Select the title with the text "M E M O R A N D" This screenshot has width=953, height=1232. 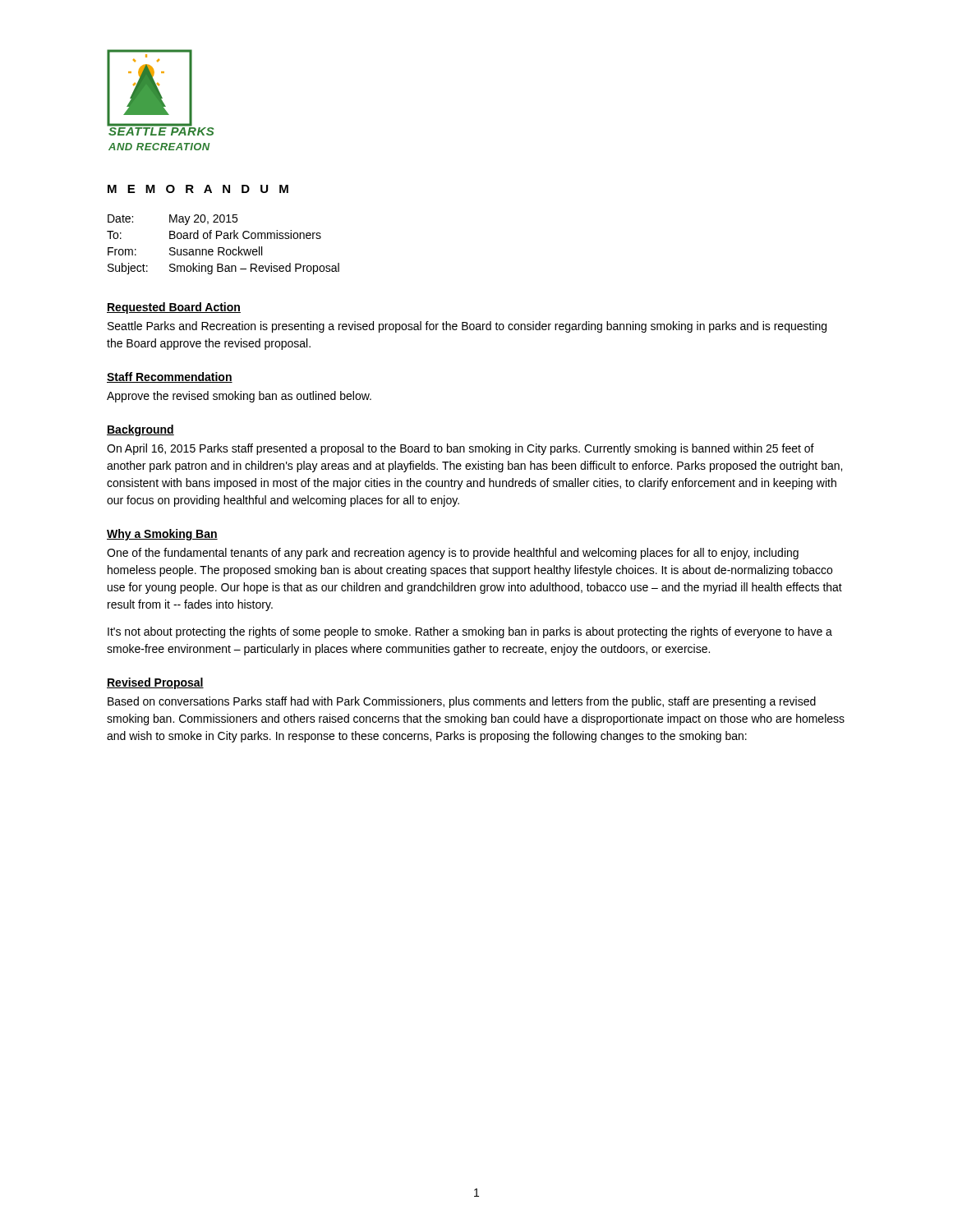(x=200, y=188)
